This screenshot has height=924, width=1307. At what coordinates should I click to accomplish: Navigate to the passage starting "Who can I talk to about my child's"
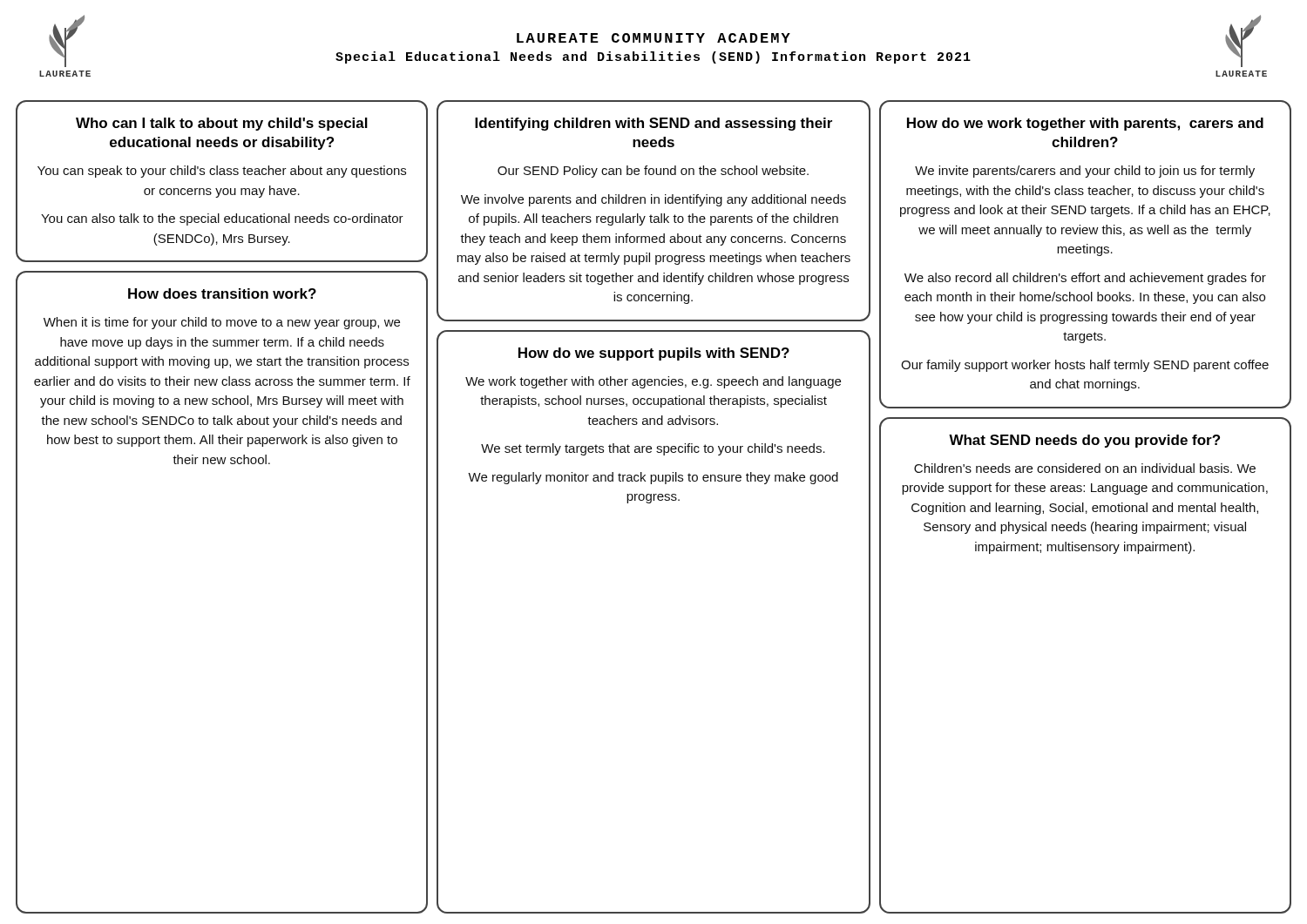[x=222, y=181]
